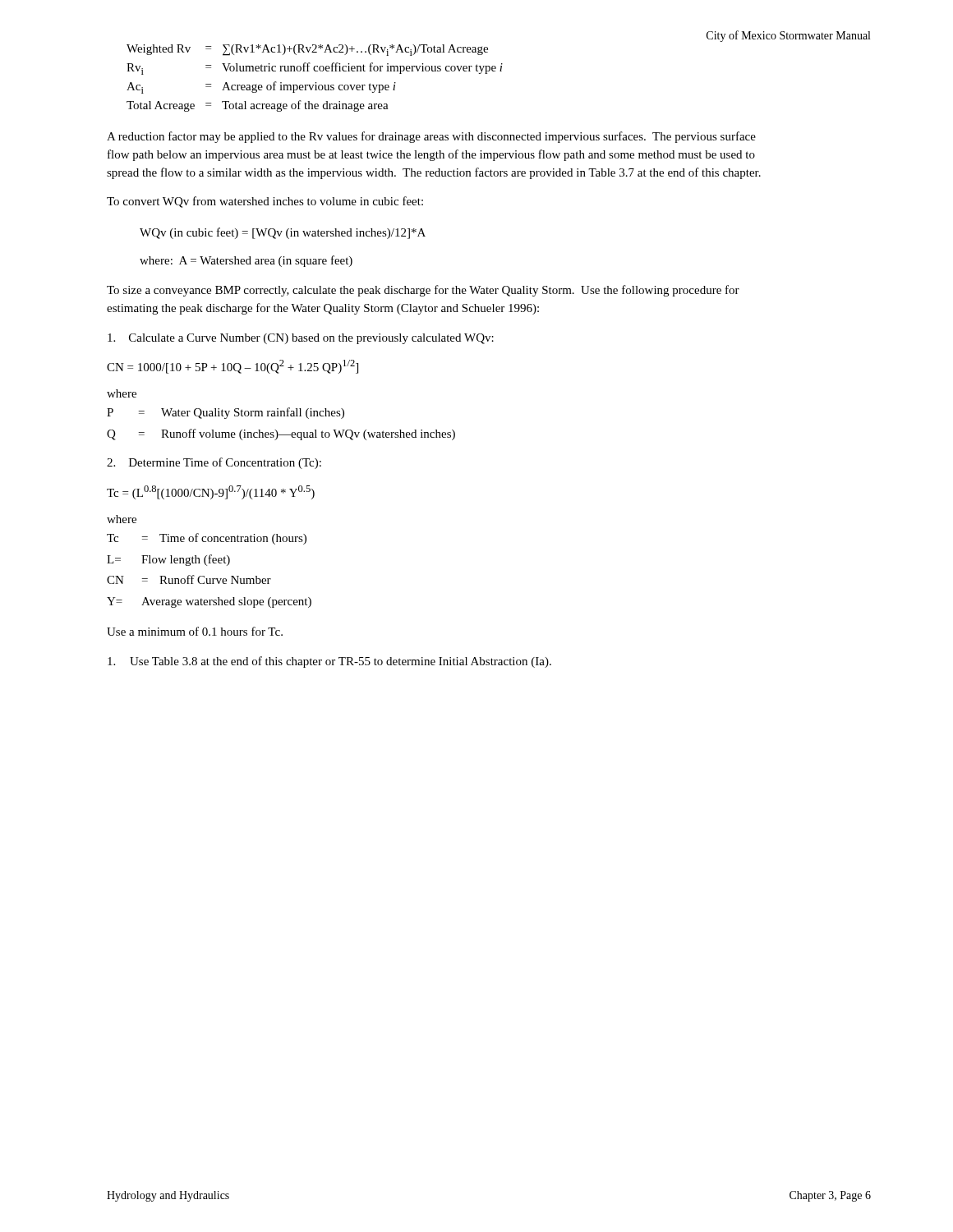The height and width of the screenshot is (1232, 953).
Task: Where is the passage that starts "Tc = Time"?
Action: coord(207,539)
